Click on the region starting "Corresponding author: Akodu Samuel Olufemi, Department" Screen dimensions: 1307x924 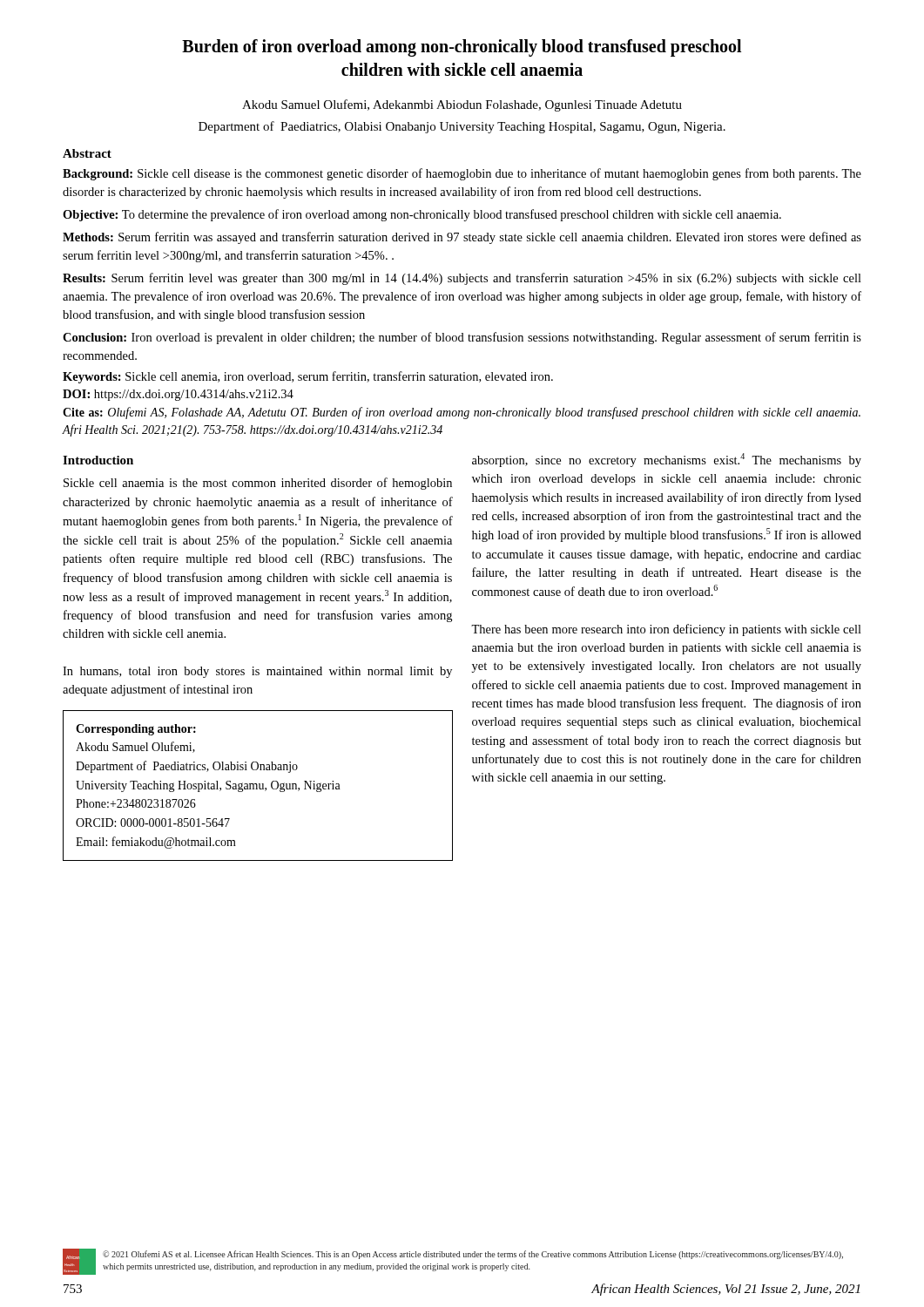coord(258,784)
